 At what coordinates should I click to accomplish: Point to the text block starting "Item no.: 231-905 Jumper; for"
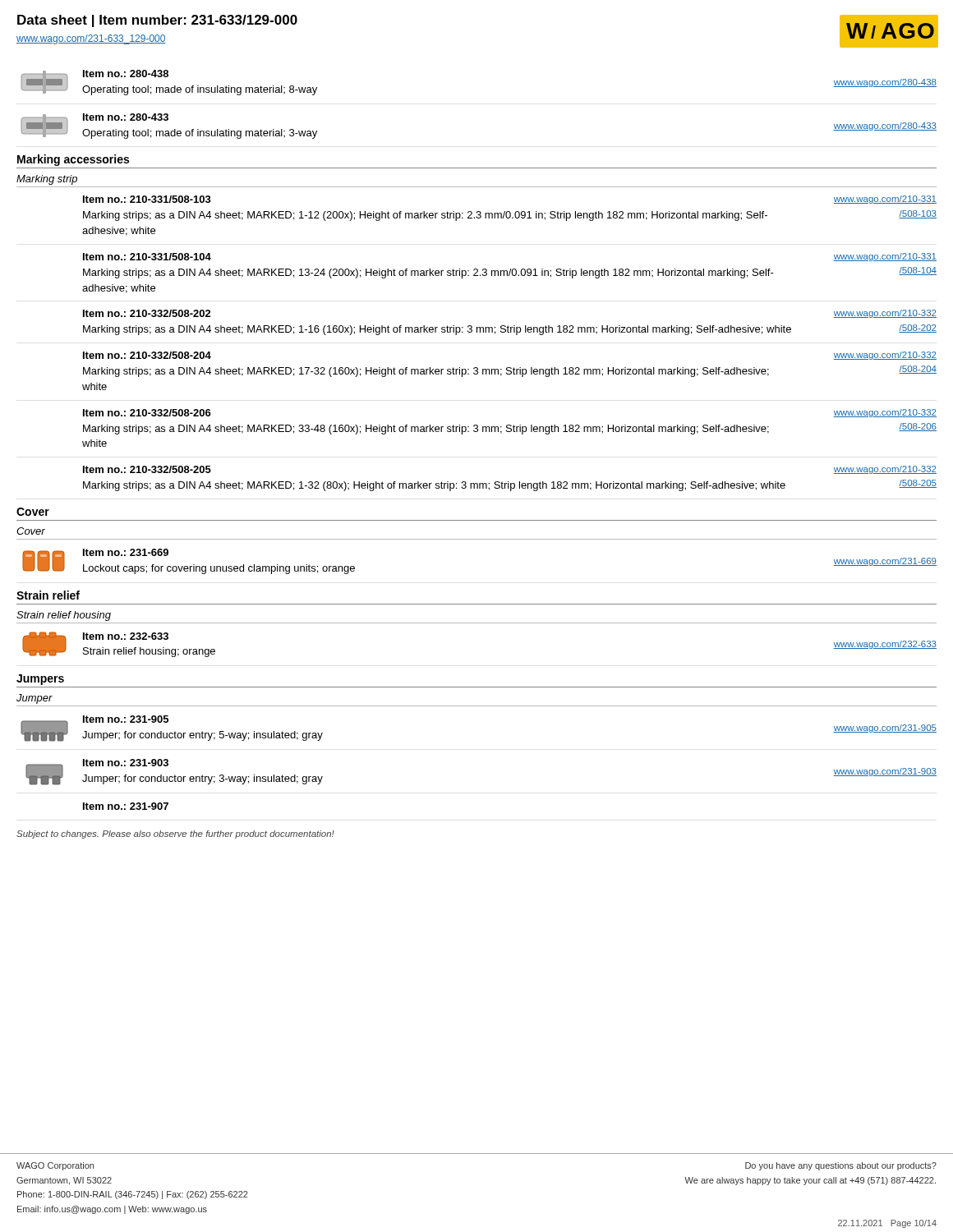point(155,733)
